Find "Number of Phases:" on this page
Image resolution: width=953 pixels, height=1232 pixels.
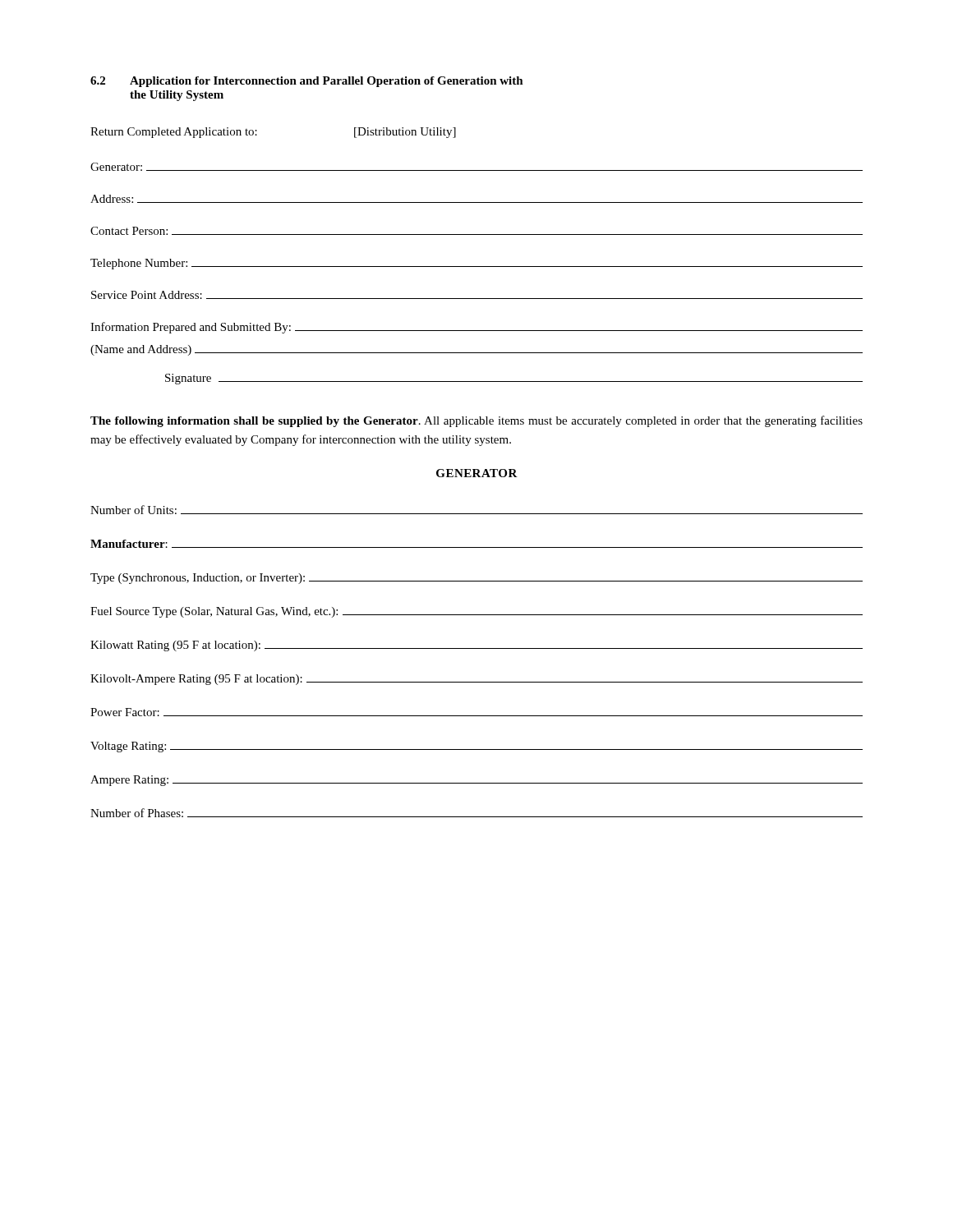click(x=476, y=812)
